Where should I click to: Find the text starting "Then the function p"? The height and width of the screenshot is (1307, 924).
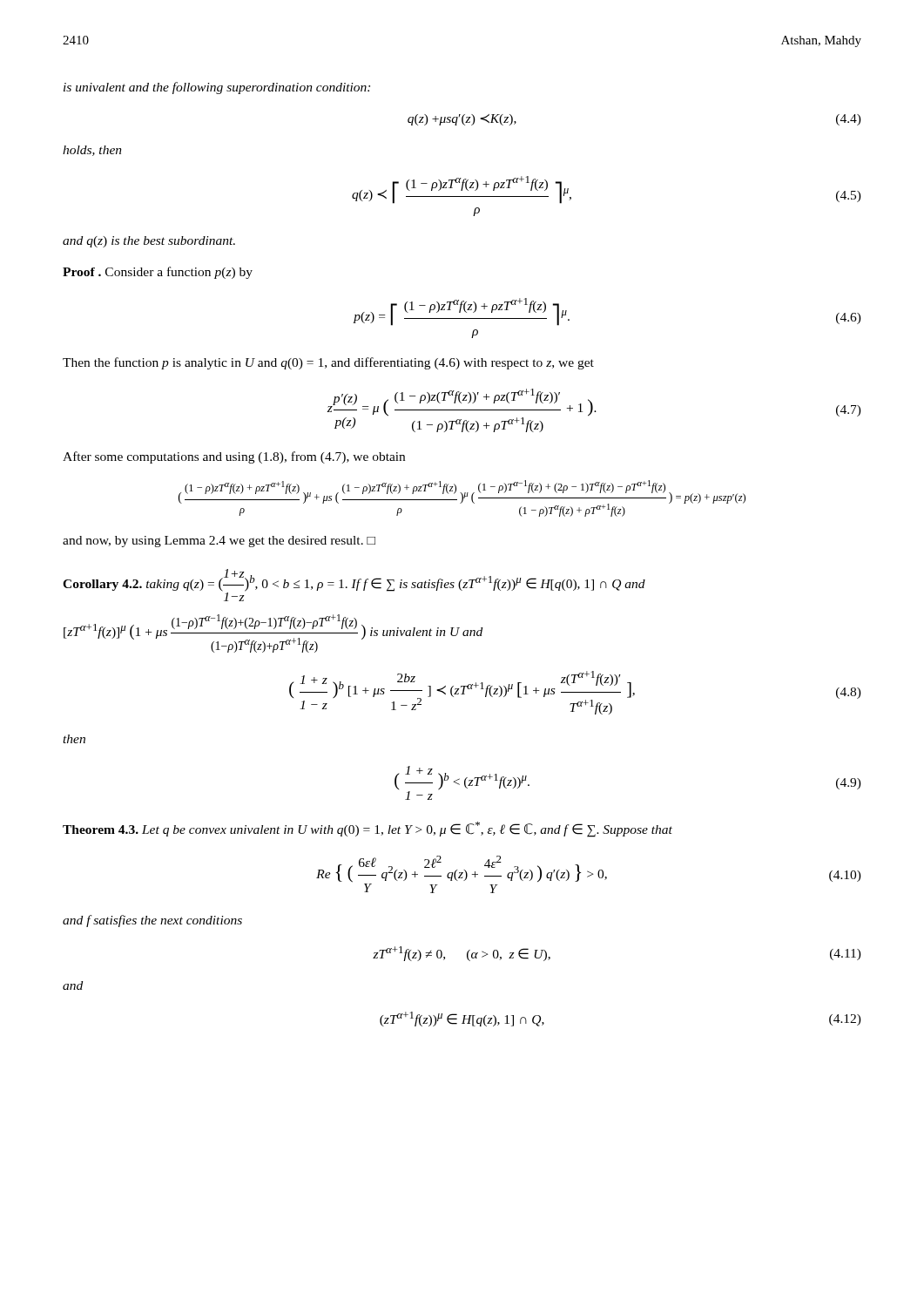[328, 362]
